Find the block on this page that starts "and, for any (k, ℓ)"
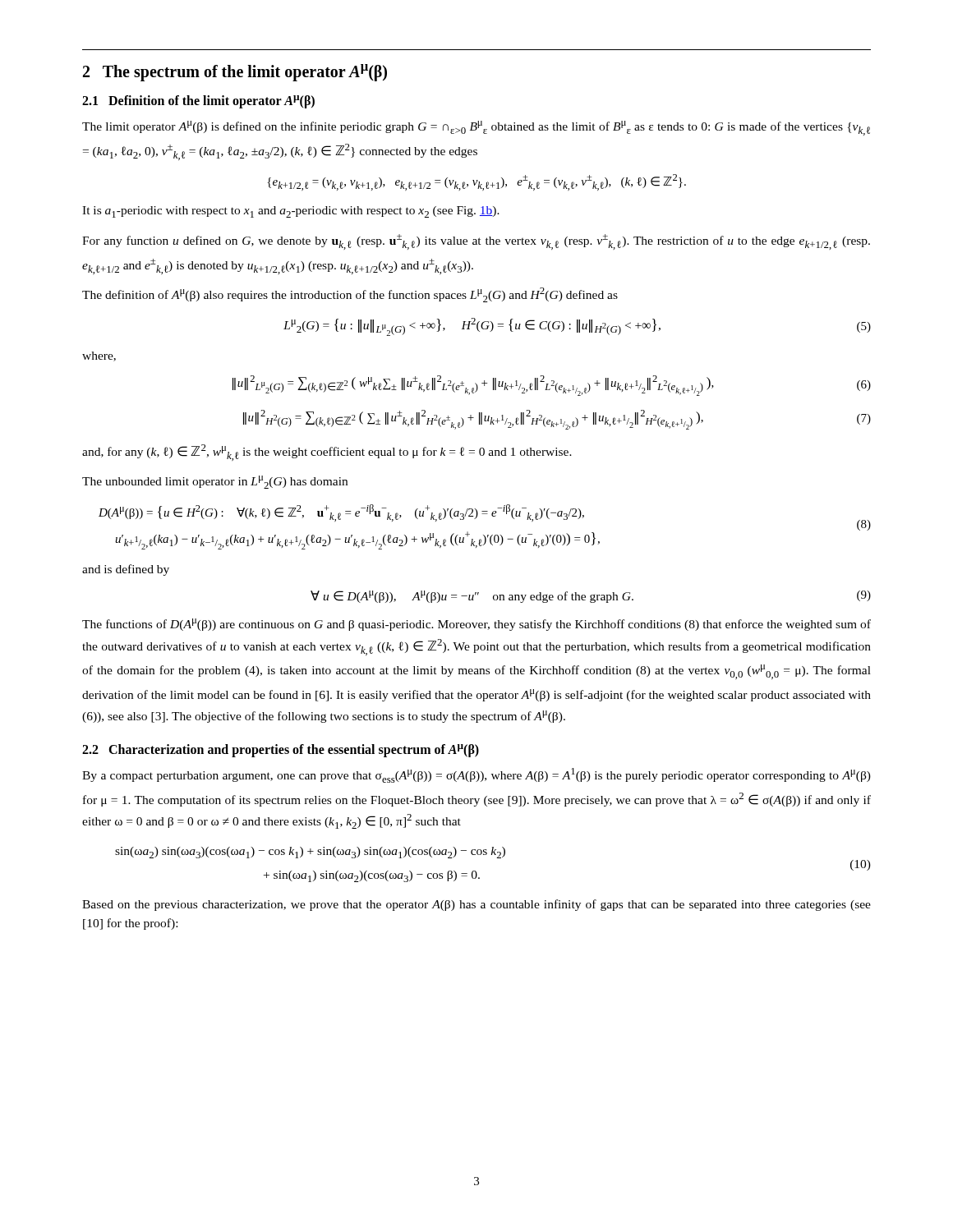This screenshot has height=1232, width=953. 327,451
